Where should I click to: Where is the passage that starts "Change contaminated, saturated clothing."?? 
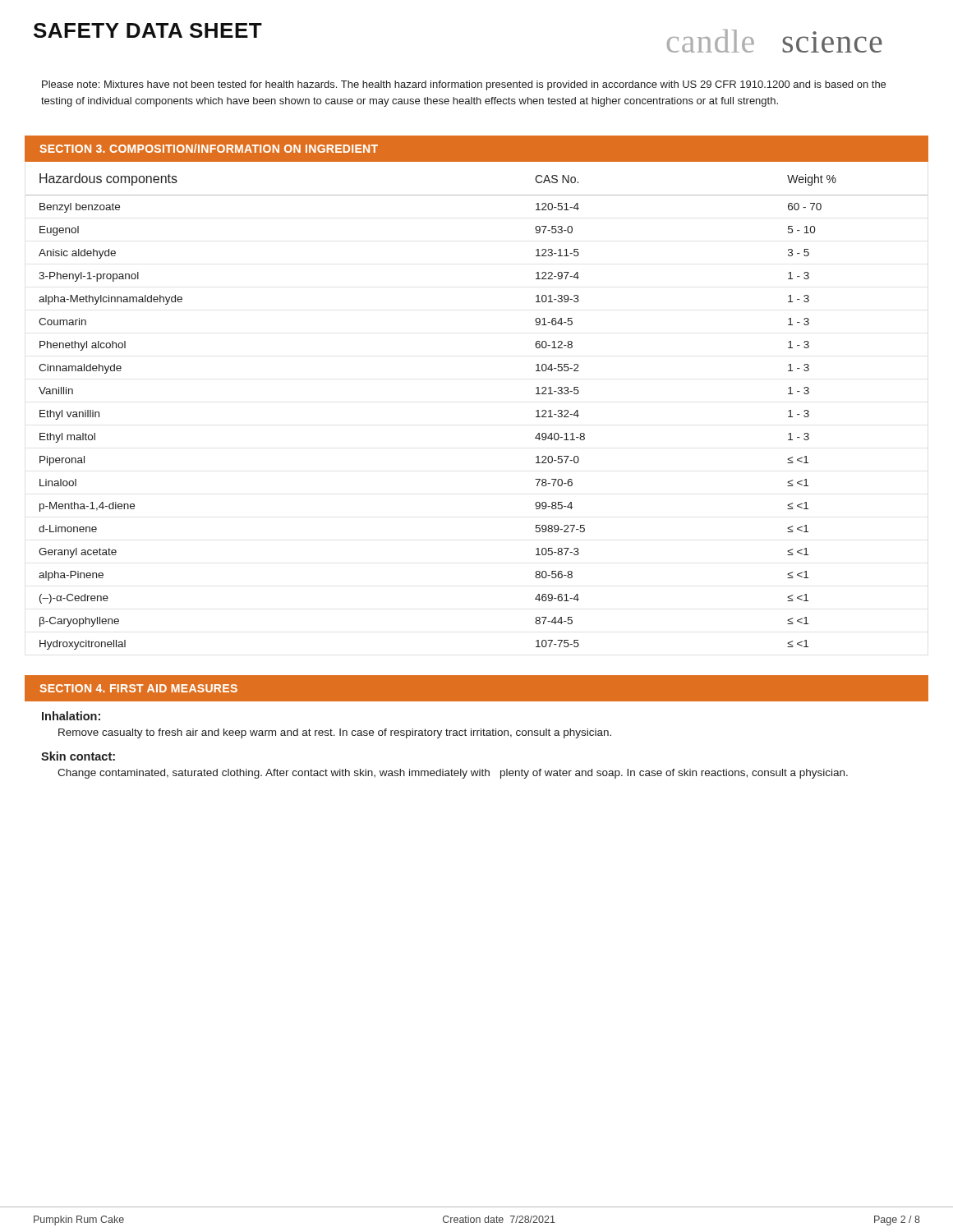coord(453,773)
